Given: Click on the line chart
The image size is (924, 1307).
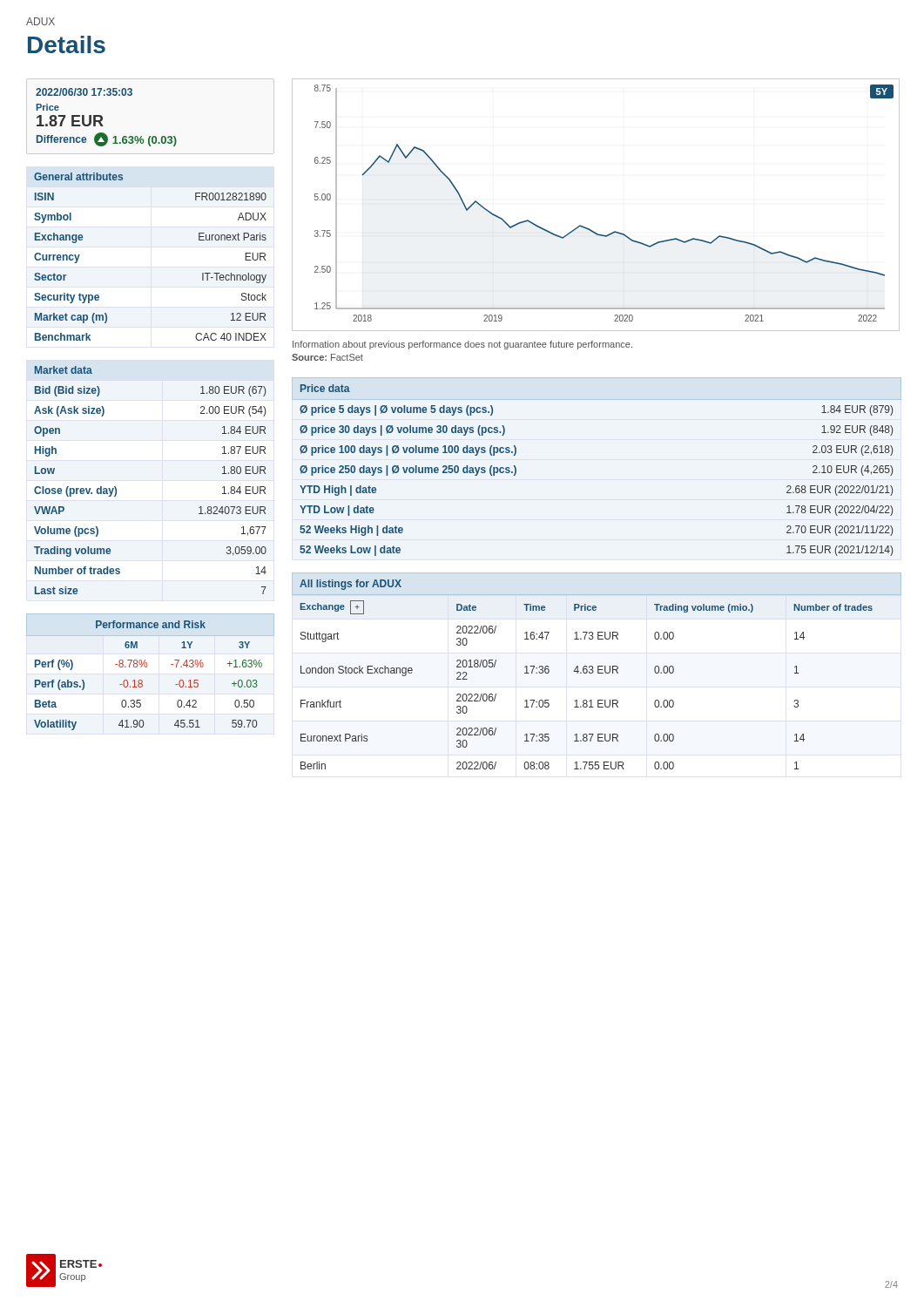Looking at the screenshot, I should 596,205.
